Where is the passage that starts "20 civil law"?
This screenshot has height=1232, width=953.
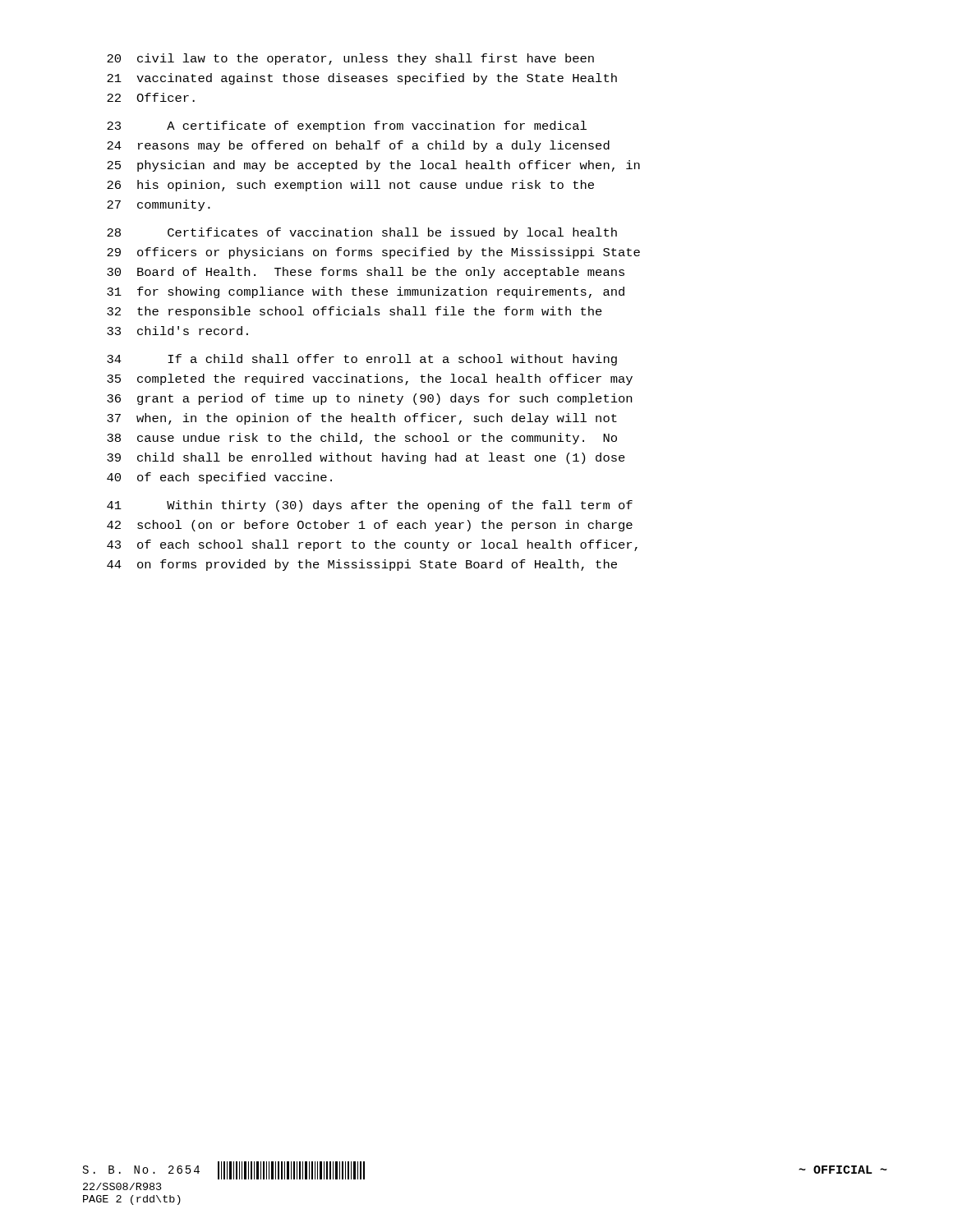pos(339,59)
